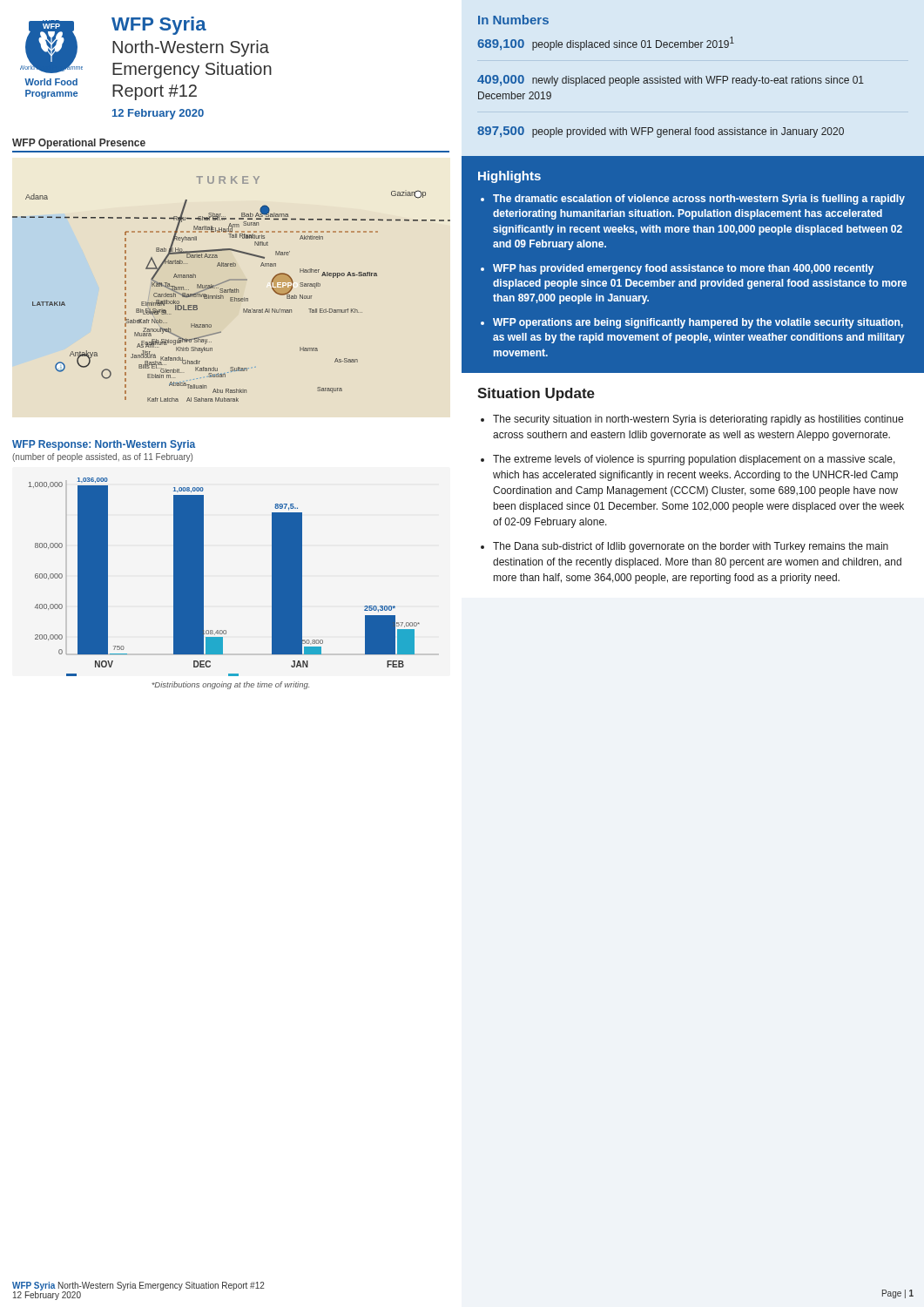Click on the map

click(231, 288)
